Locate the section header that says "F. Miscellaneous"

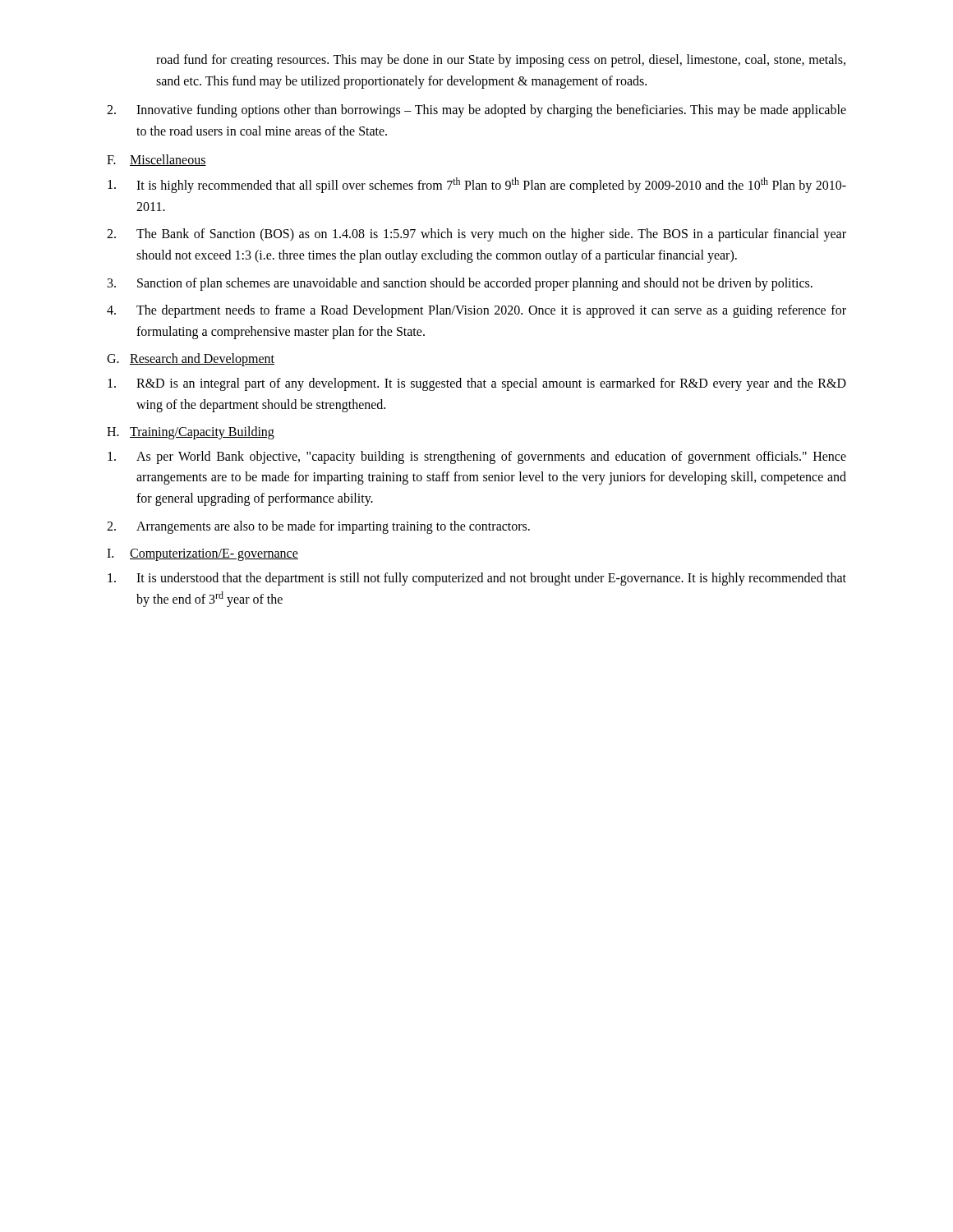(156, 160)
